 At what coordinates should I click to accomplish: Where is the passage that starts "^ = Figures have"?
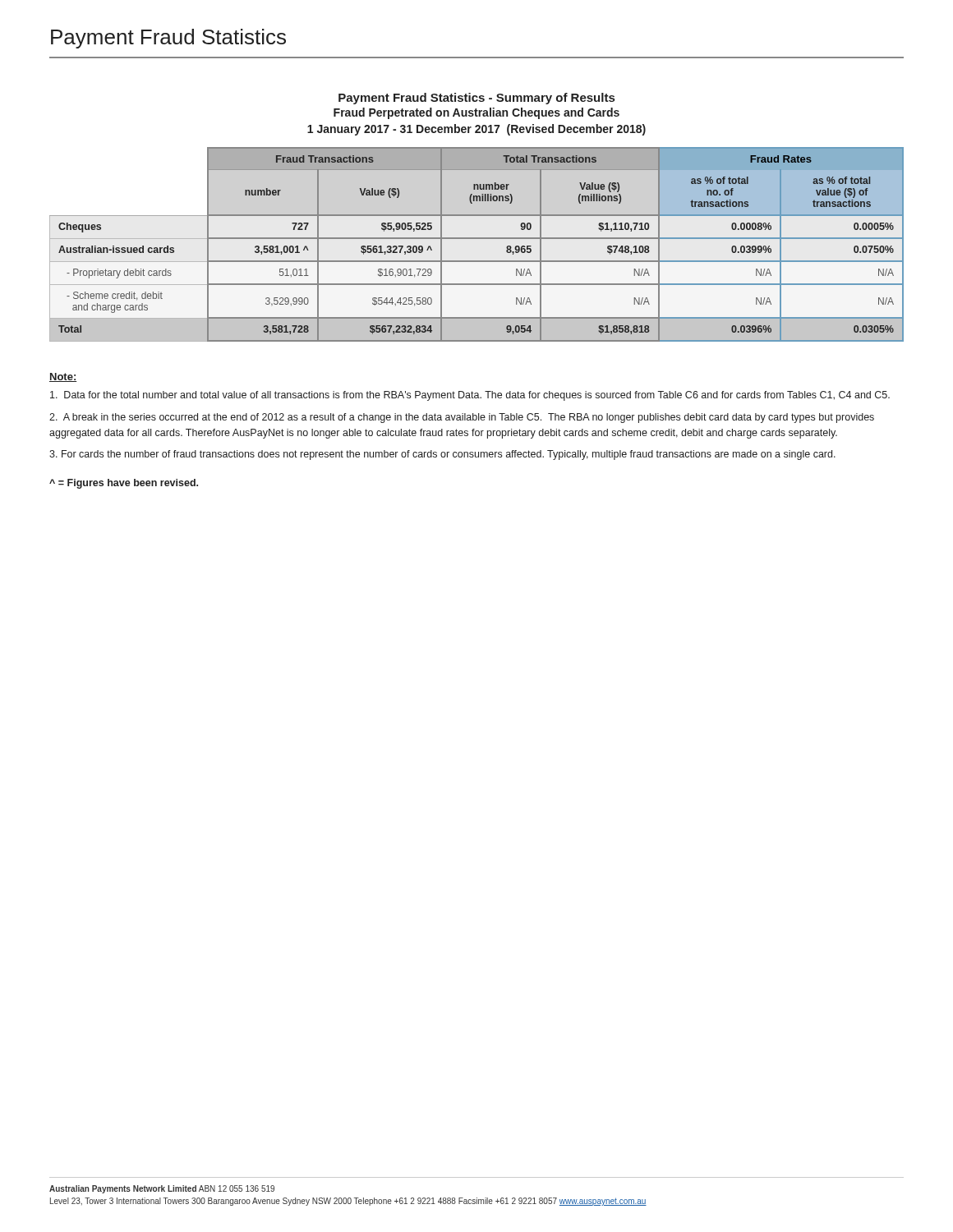coord(124,483)
